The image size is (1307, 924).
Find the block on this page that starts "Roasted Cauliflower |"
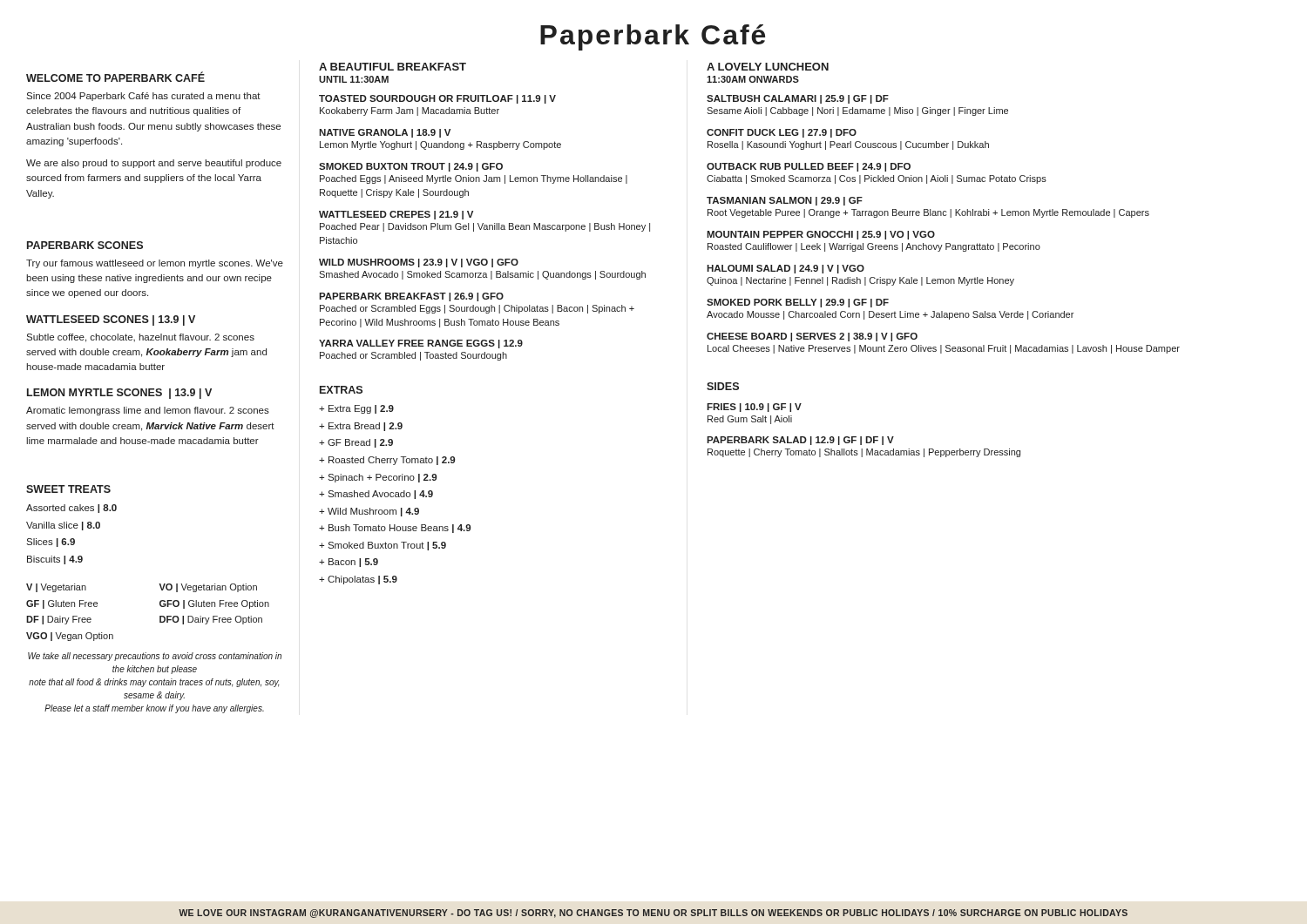(x=873, y=246)
